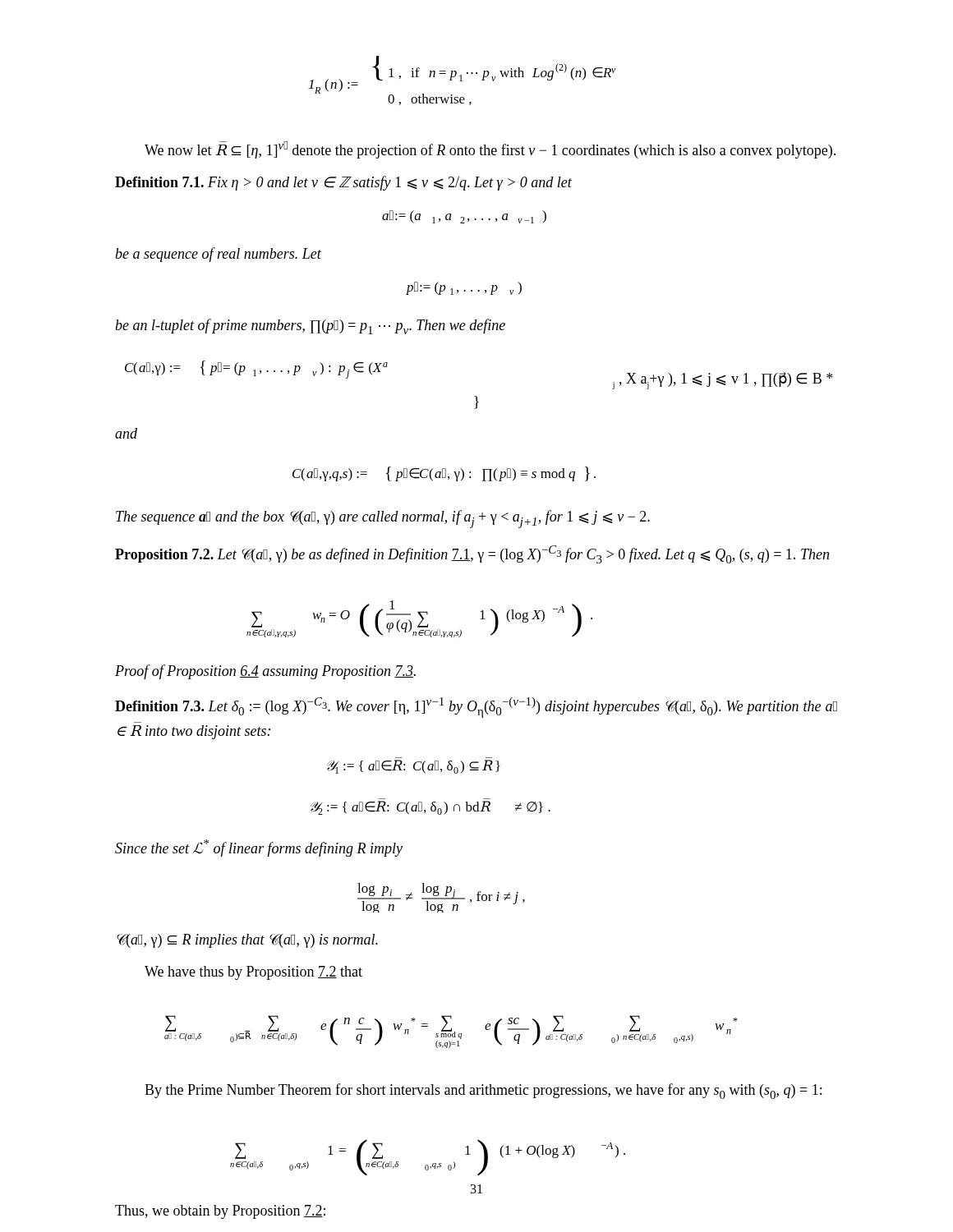Find the formula on this page that starts "1 R ( n"
This screenshot has height=1232, width=953.
pos(476,89)
